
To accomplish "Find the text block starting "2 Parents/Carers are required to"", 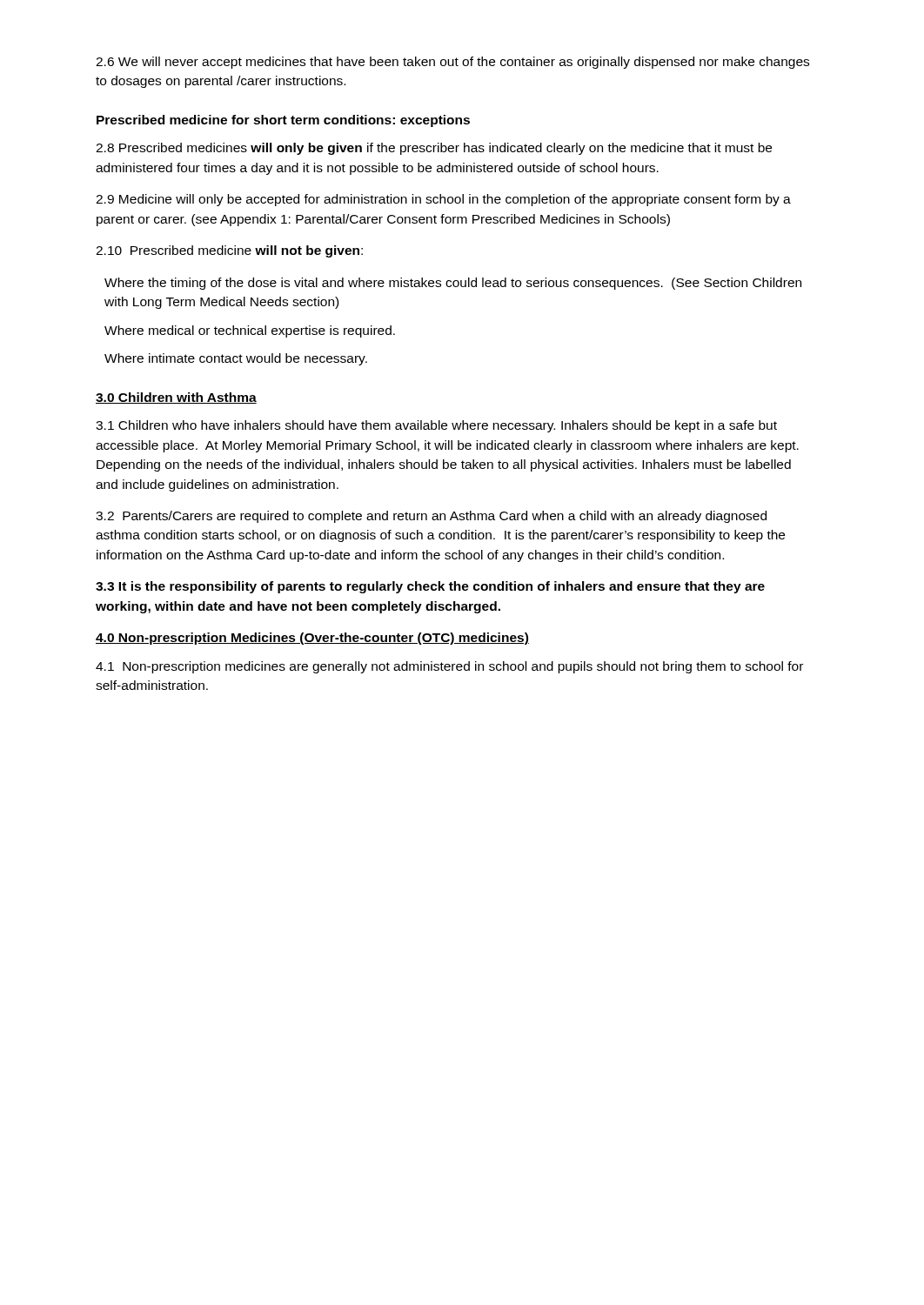I will tap(441, 535).
